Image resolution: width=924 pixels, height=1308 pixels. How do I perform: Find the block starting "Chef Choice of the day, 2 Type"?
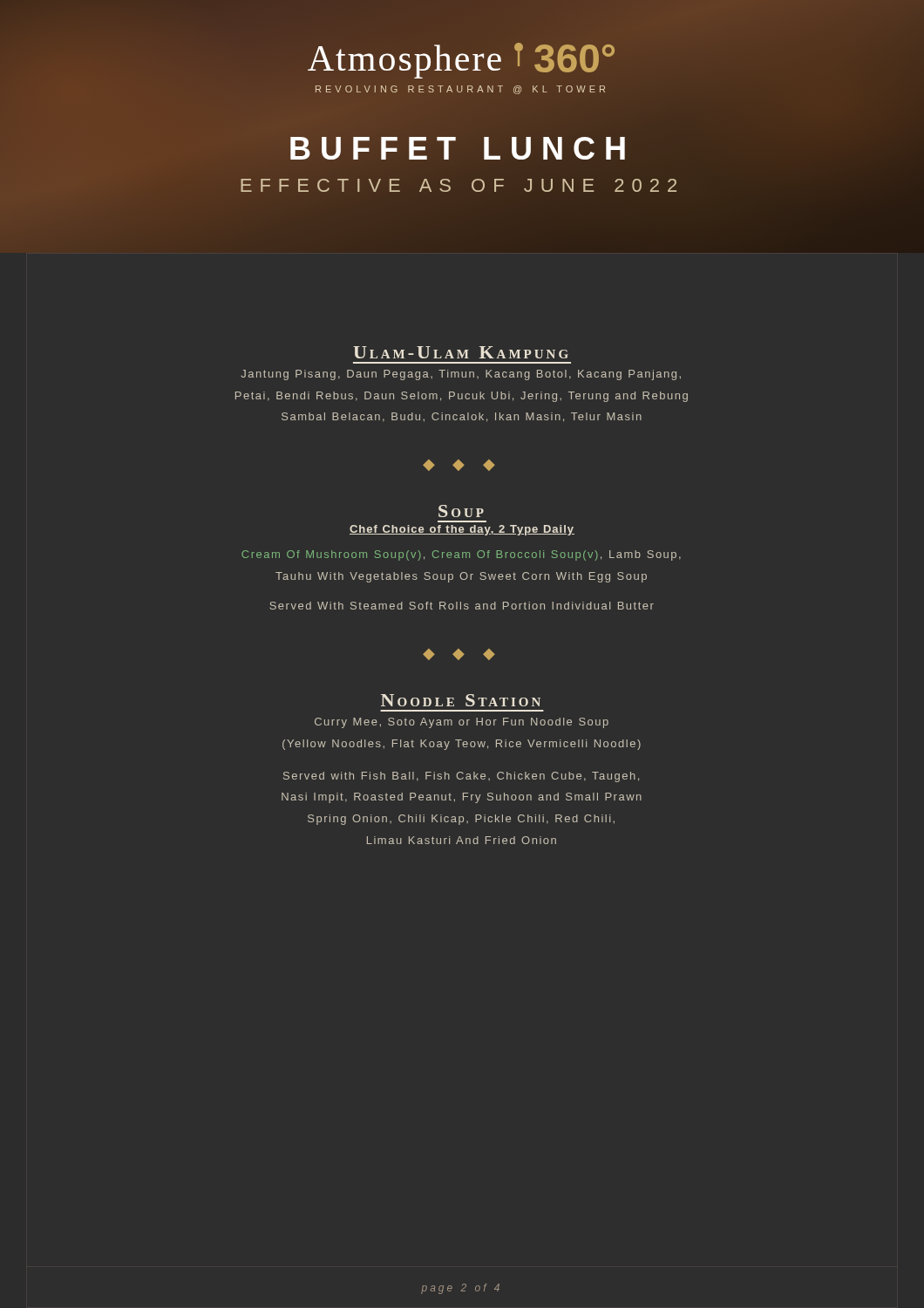[462, 529]
